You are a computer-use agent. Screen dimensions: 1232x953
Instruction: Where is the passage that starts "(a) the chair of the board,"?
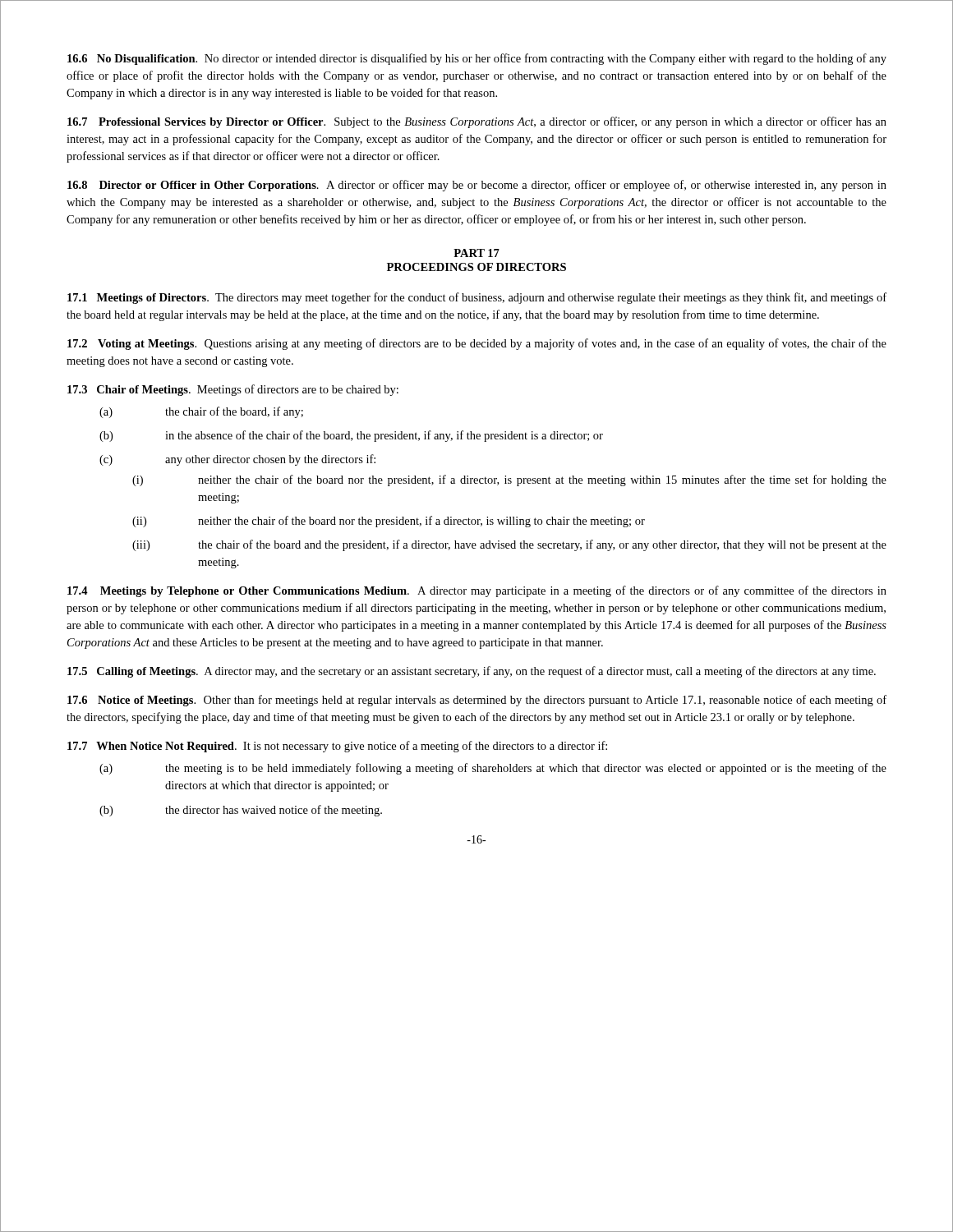tap(201, 412)
